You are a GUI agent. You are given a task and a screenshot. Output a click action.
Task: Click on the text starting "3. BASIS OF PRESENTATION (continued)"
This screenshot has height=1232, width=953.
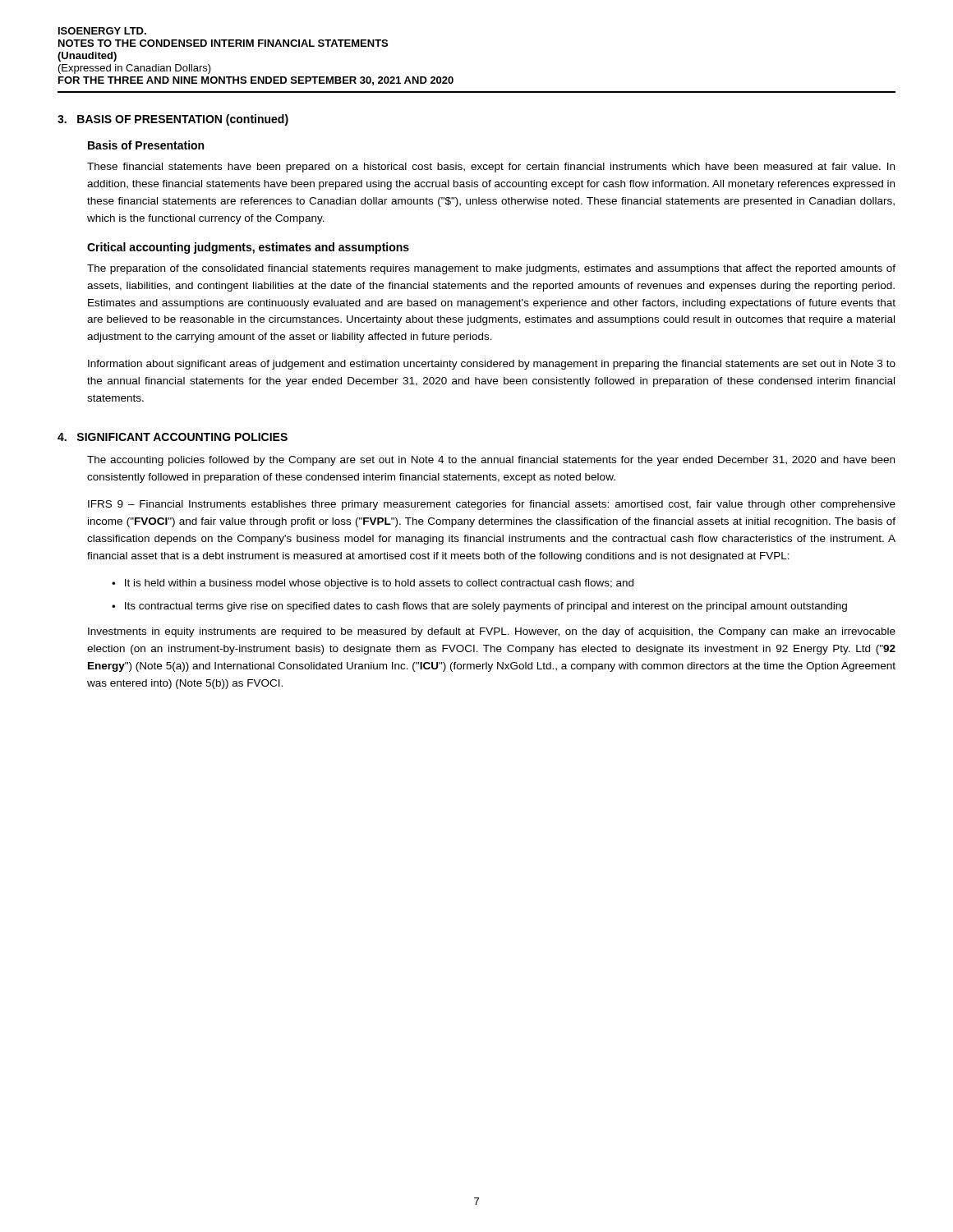point(173,119)
